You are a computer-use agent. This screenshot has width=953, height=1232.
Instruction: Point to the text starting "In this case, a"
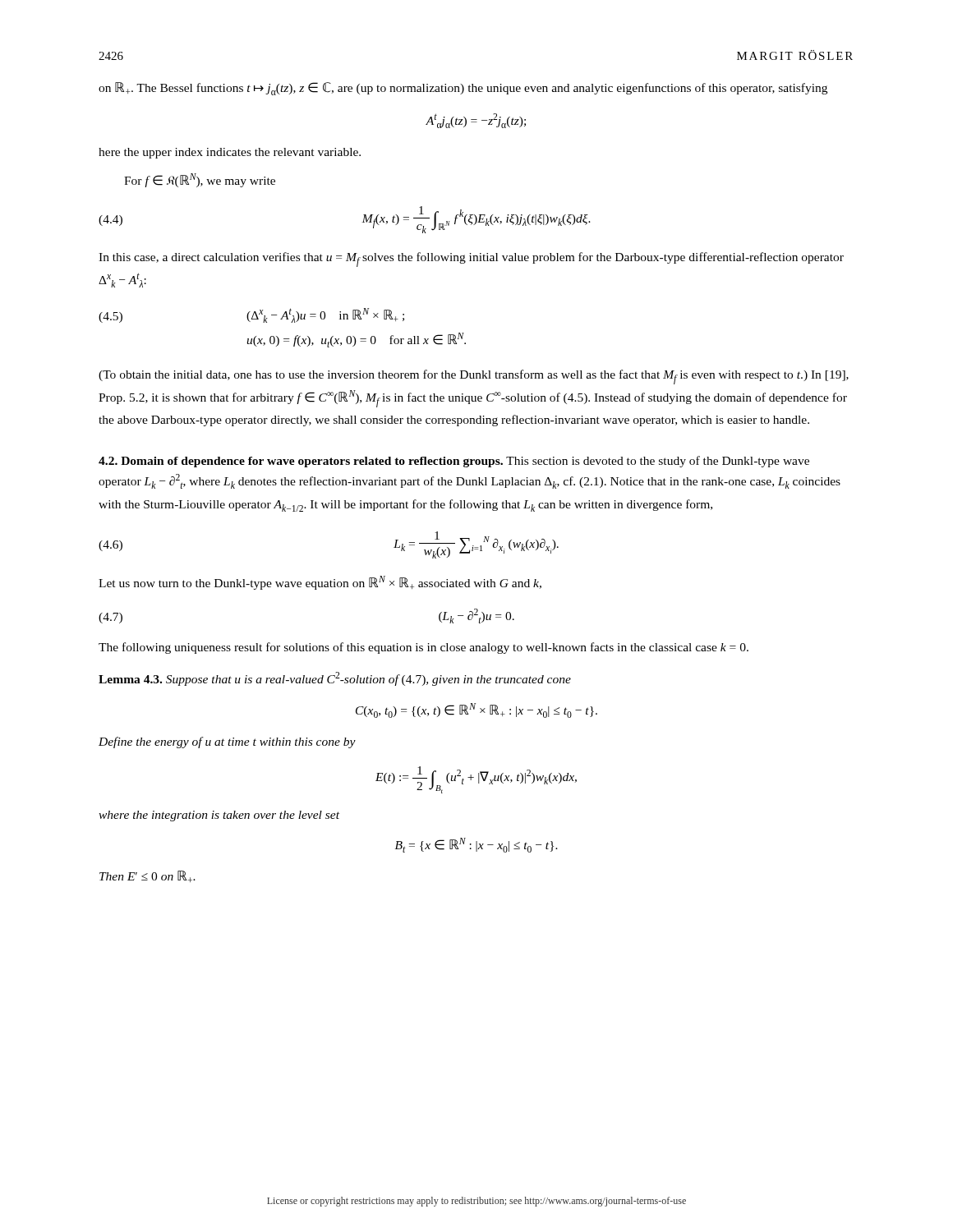(x=476, y=270)
